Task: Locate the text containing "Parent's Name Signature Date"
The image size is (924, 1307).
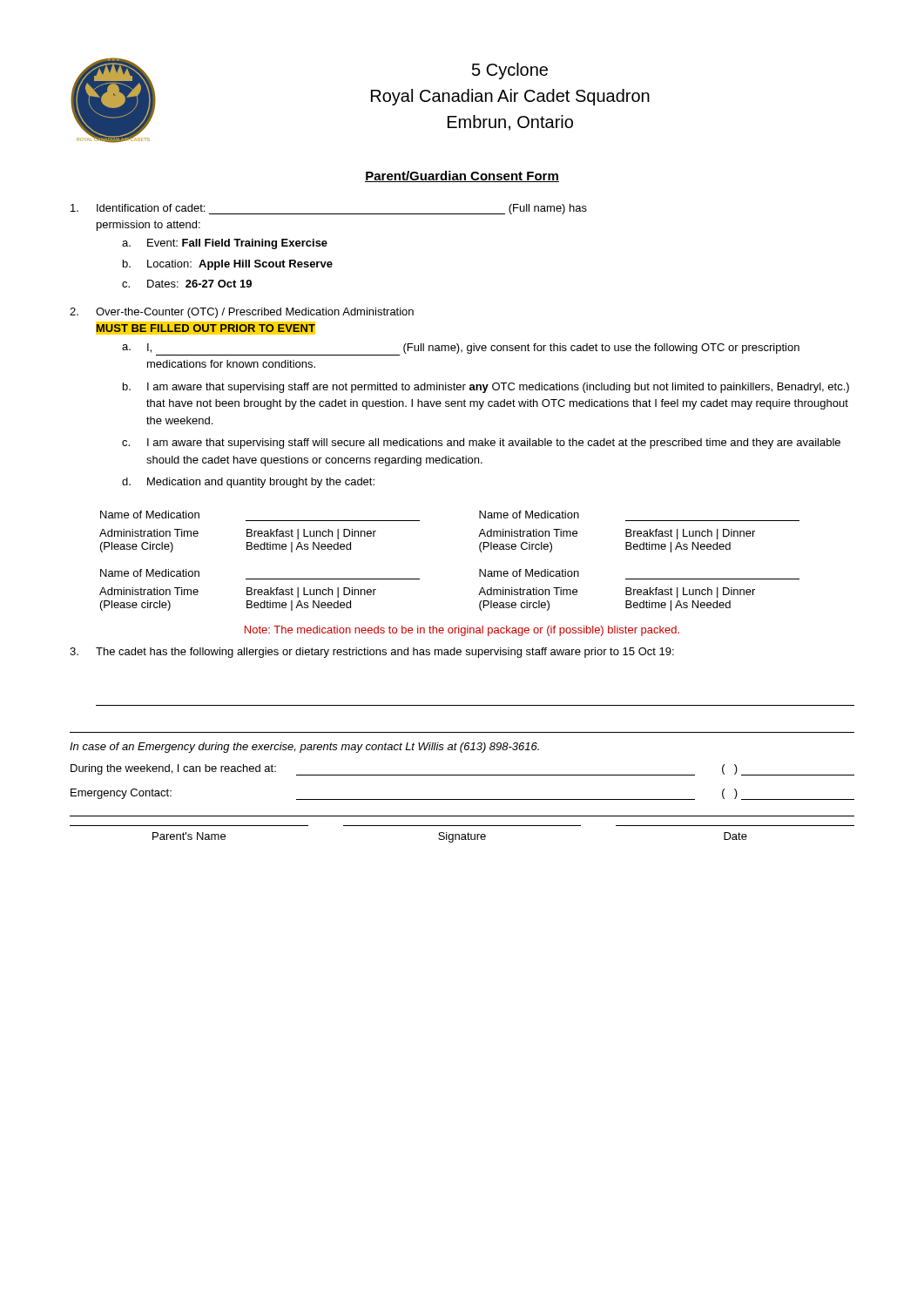Action: click(462, 833)
